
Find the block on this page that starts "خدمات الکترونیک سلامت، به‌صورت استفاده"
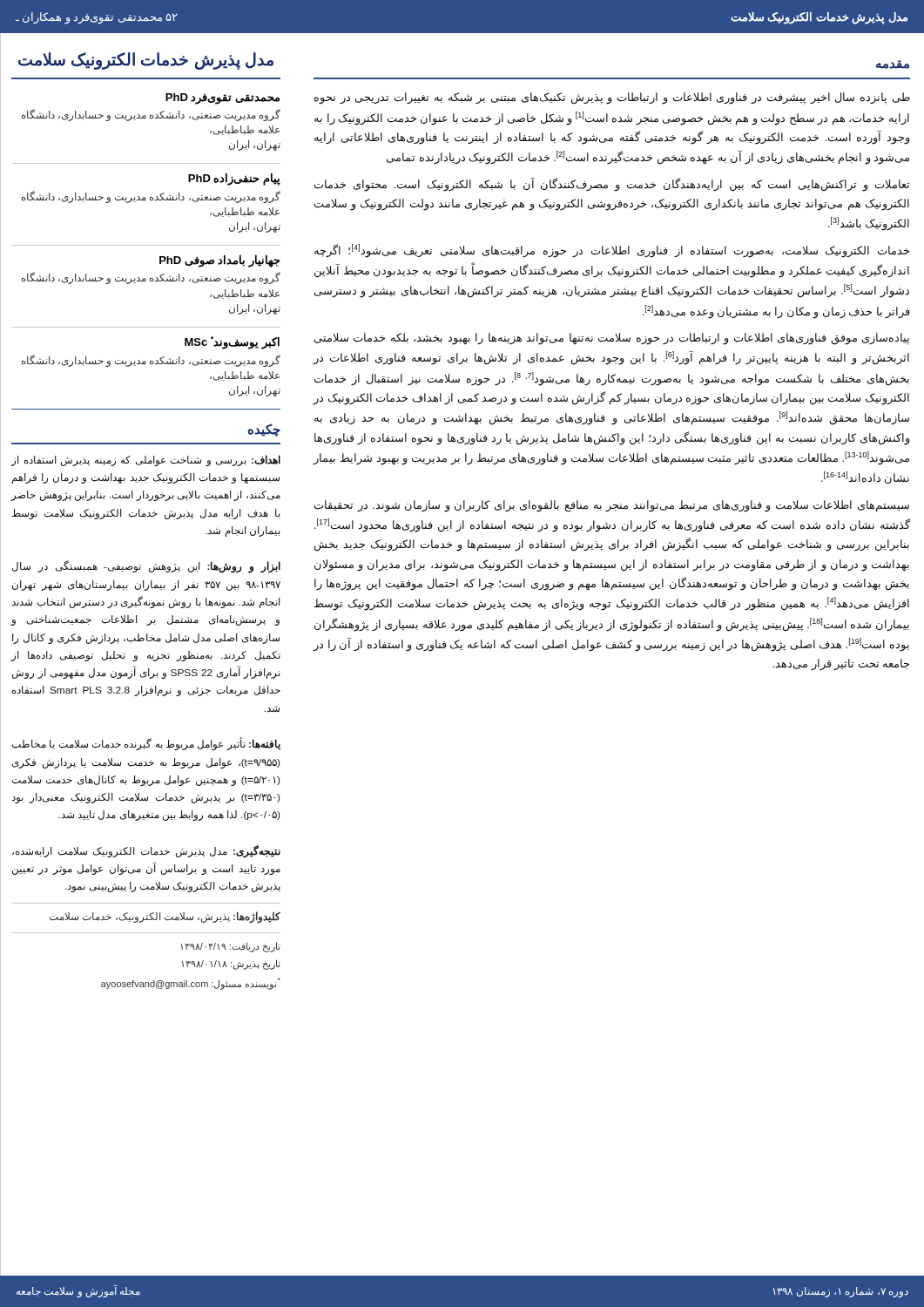coord(612,281)
